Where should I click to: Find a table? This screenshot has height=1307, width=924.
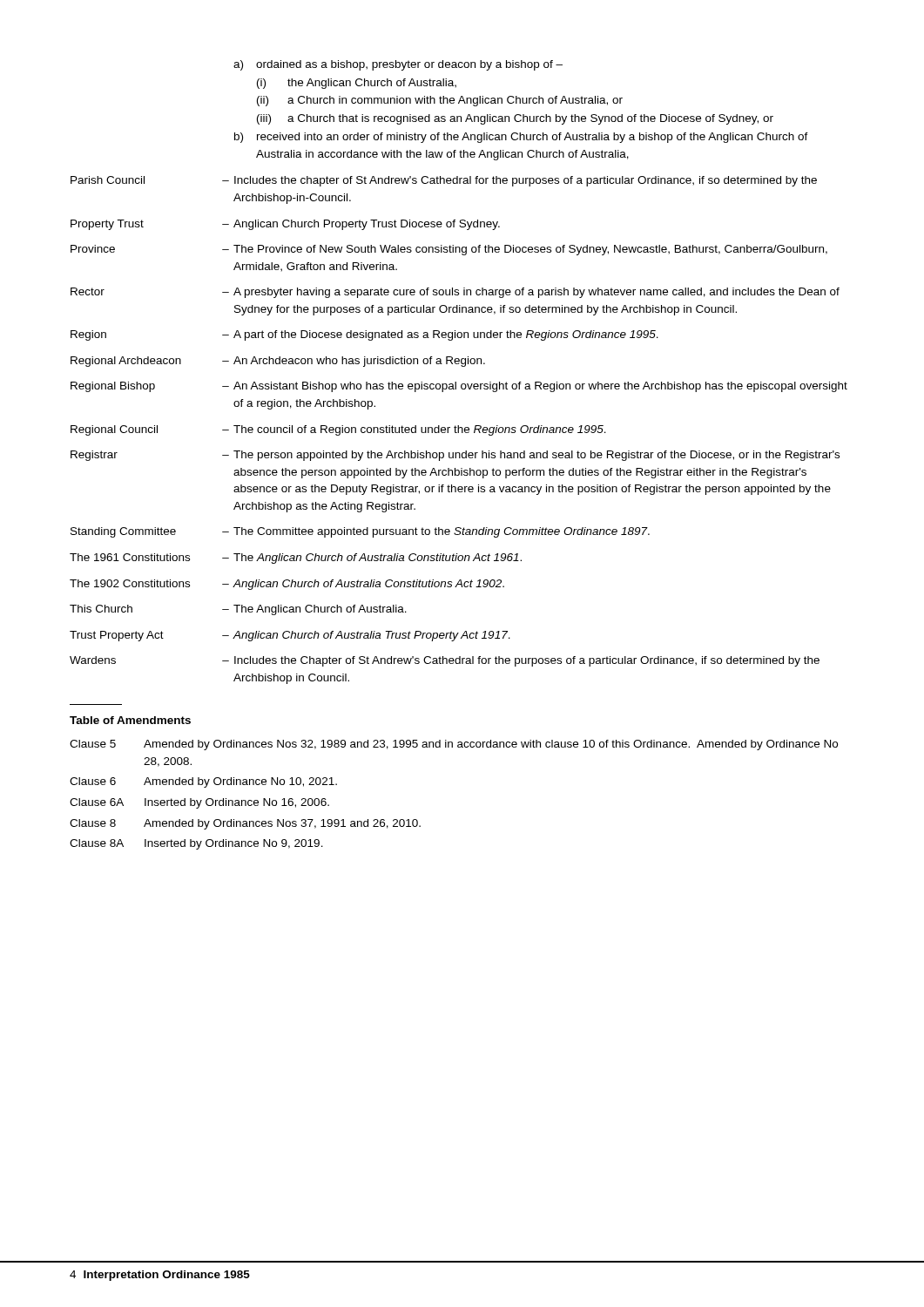462,794
